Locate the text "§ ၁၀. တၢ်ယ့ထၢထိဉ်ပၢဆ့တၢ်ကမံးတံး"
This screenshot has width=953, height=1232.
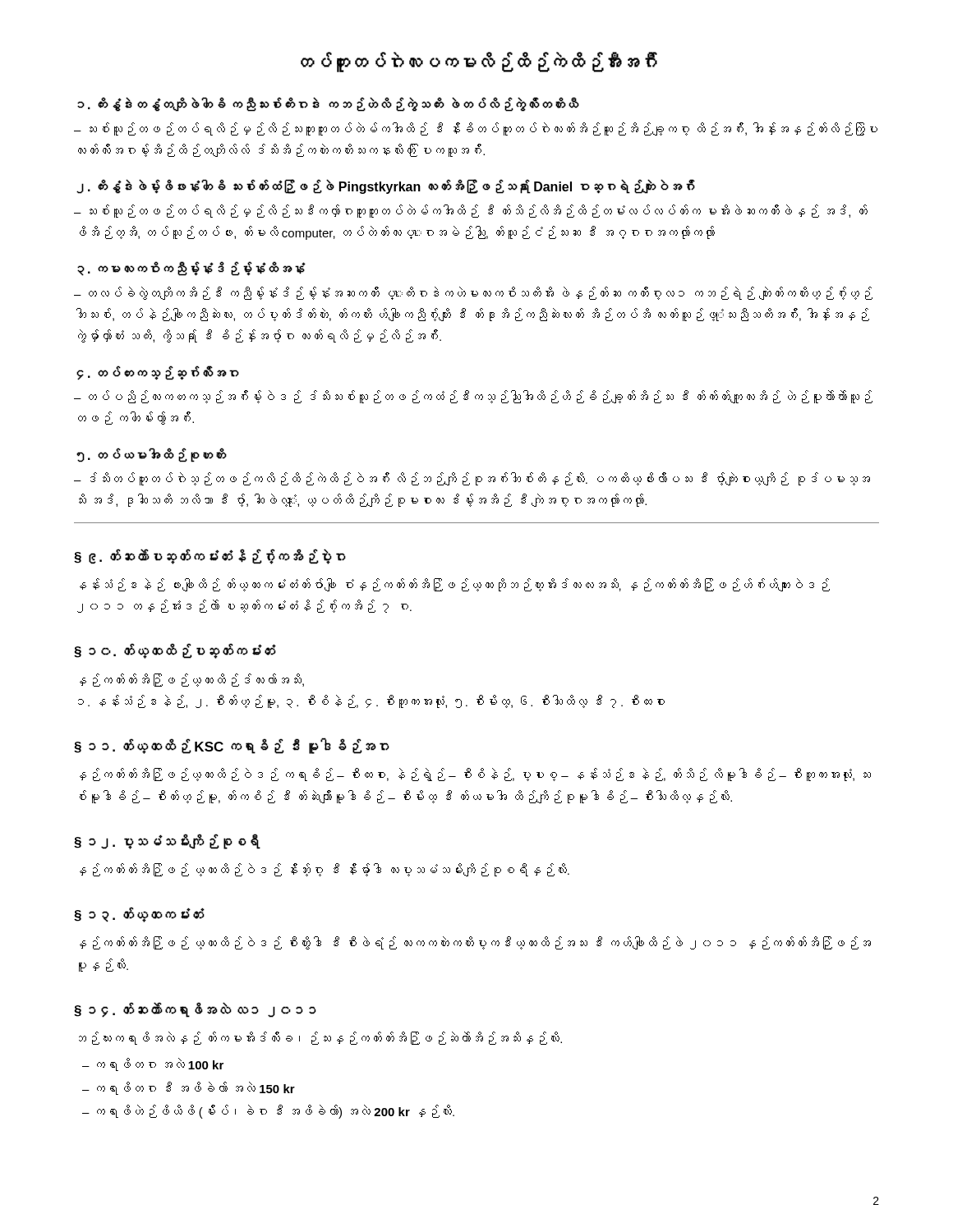[x=174, y=652]
